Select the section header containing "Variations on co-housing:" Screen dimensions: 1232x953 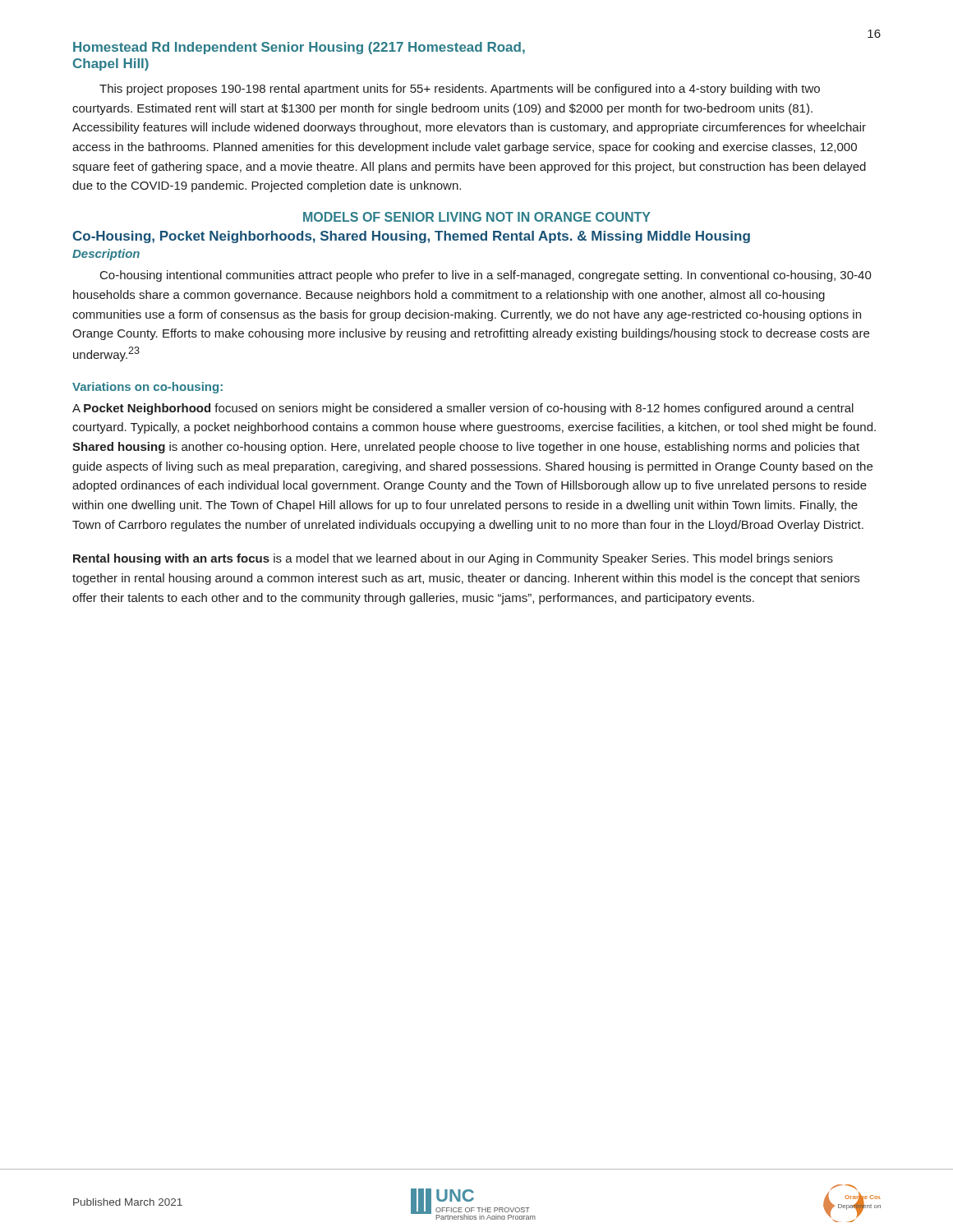148,386
